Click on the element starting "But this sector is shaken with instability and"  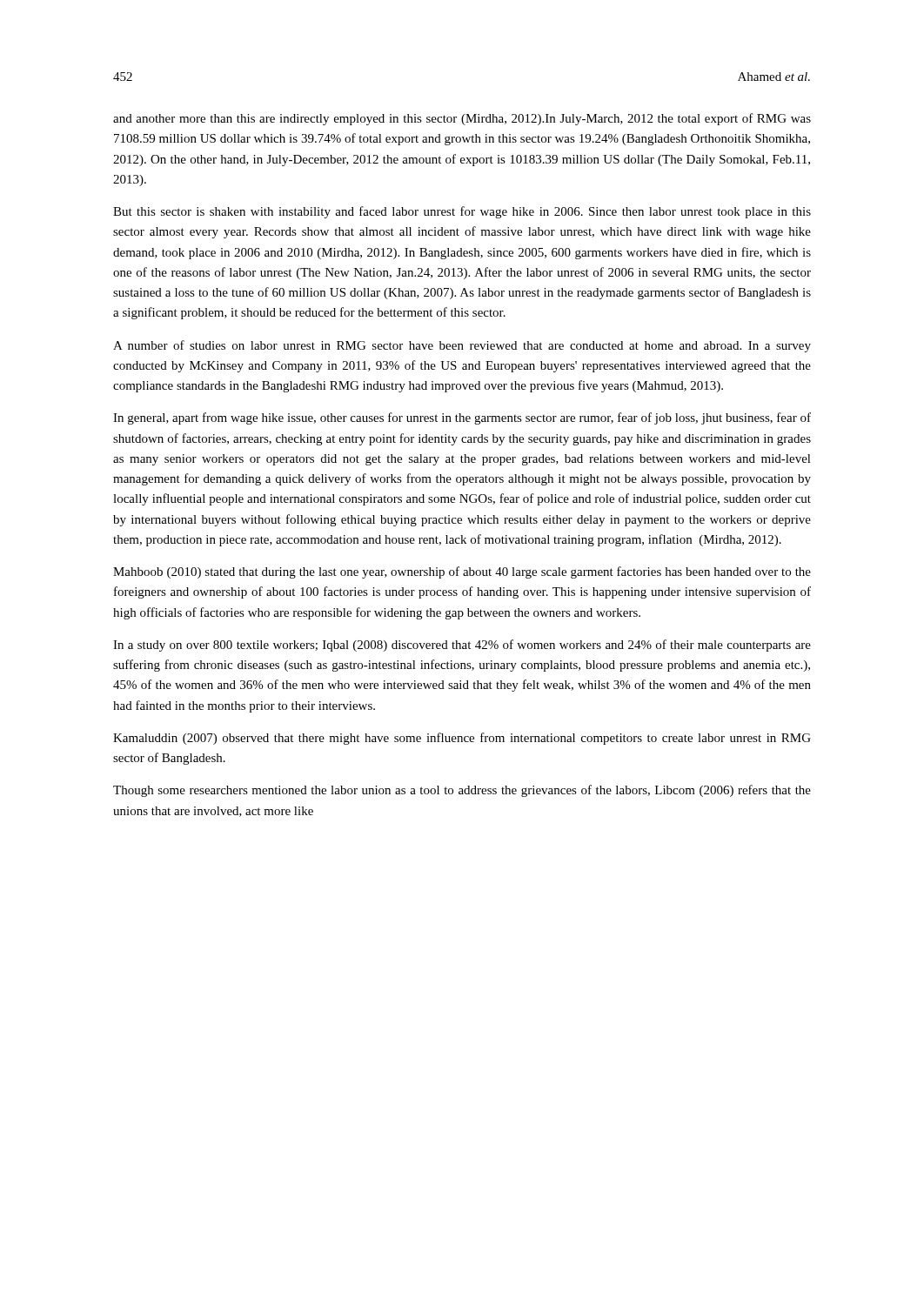(462, 262)
